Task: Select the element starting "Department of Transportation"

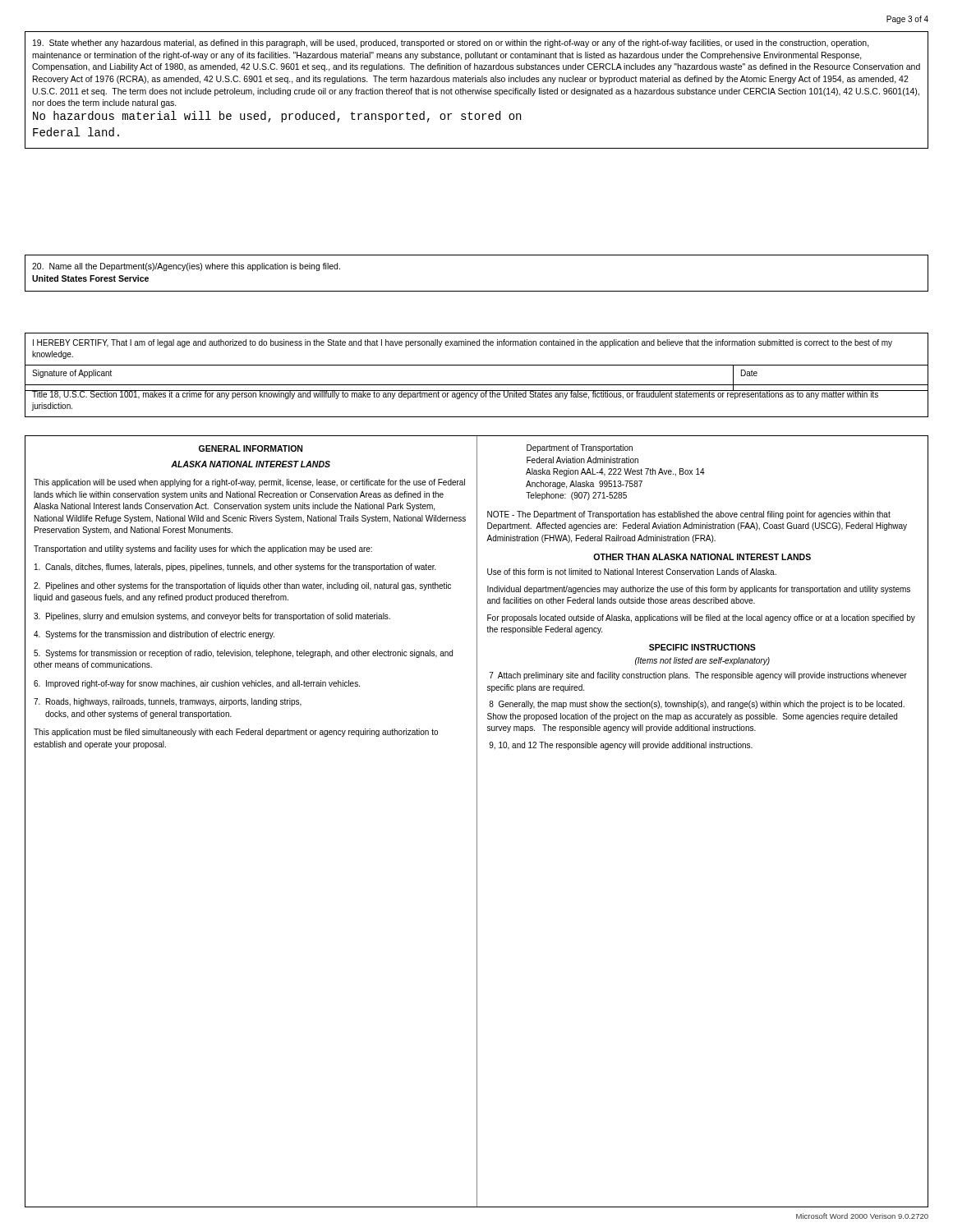Action: [x=595, y=472]
